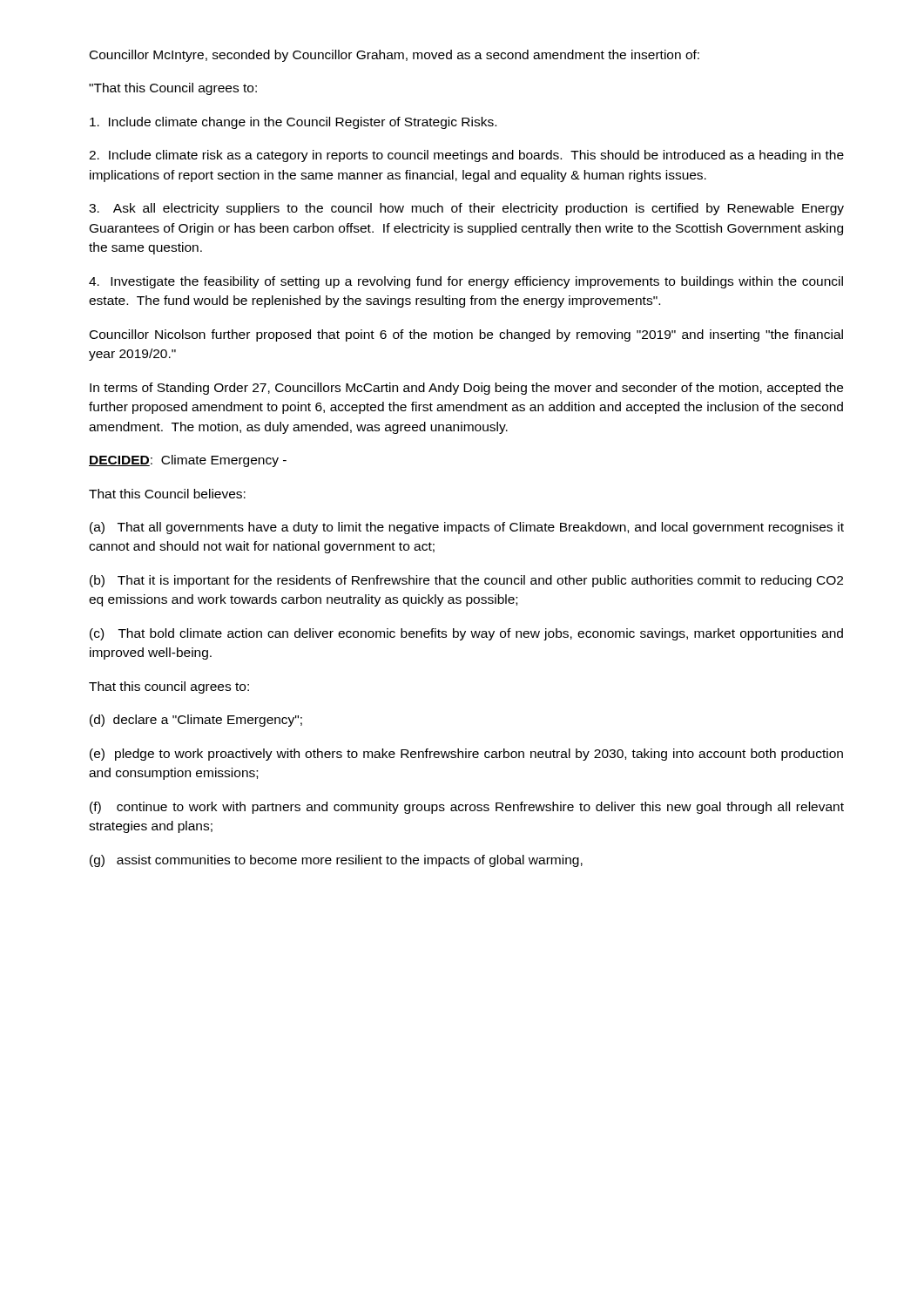Find the list item containing "(b) That it is important for the residents"
This screenshot has width=924, height=1307.
point(466,590)
